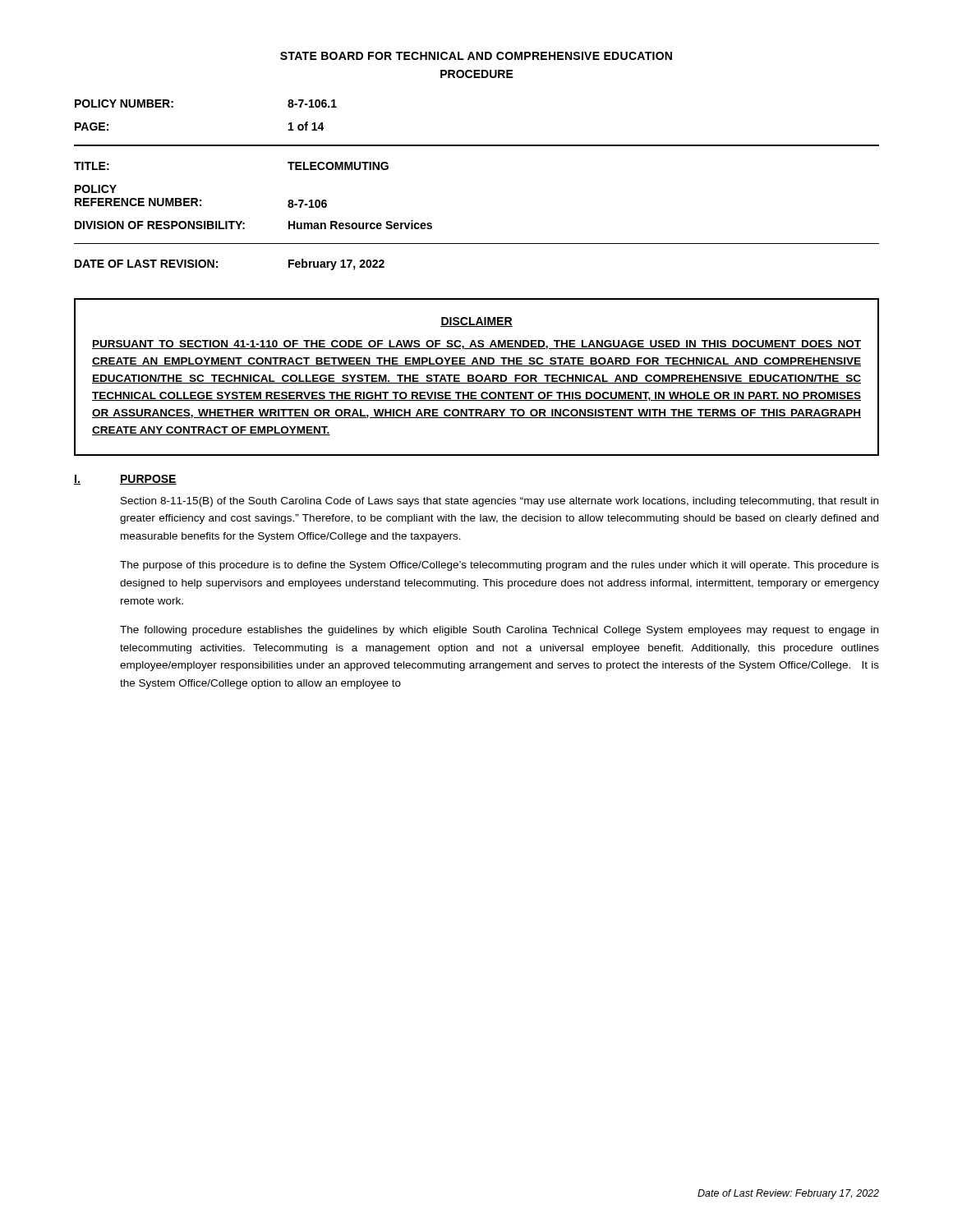Locate the section header with the text "I. PURPOSE"
Viewport: 953px width, 1232px height.
[125, 478]
